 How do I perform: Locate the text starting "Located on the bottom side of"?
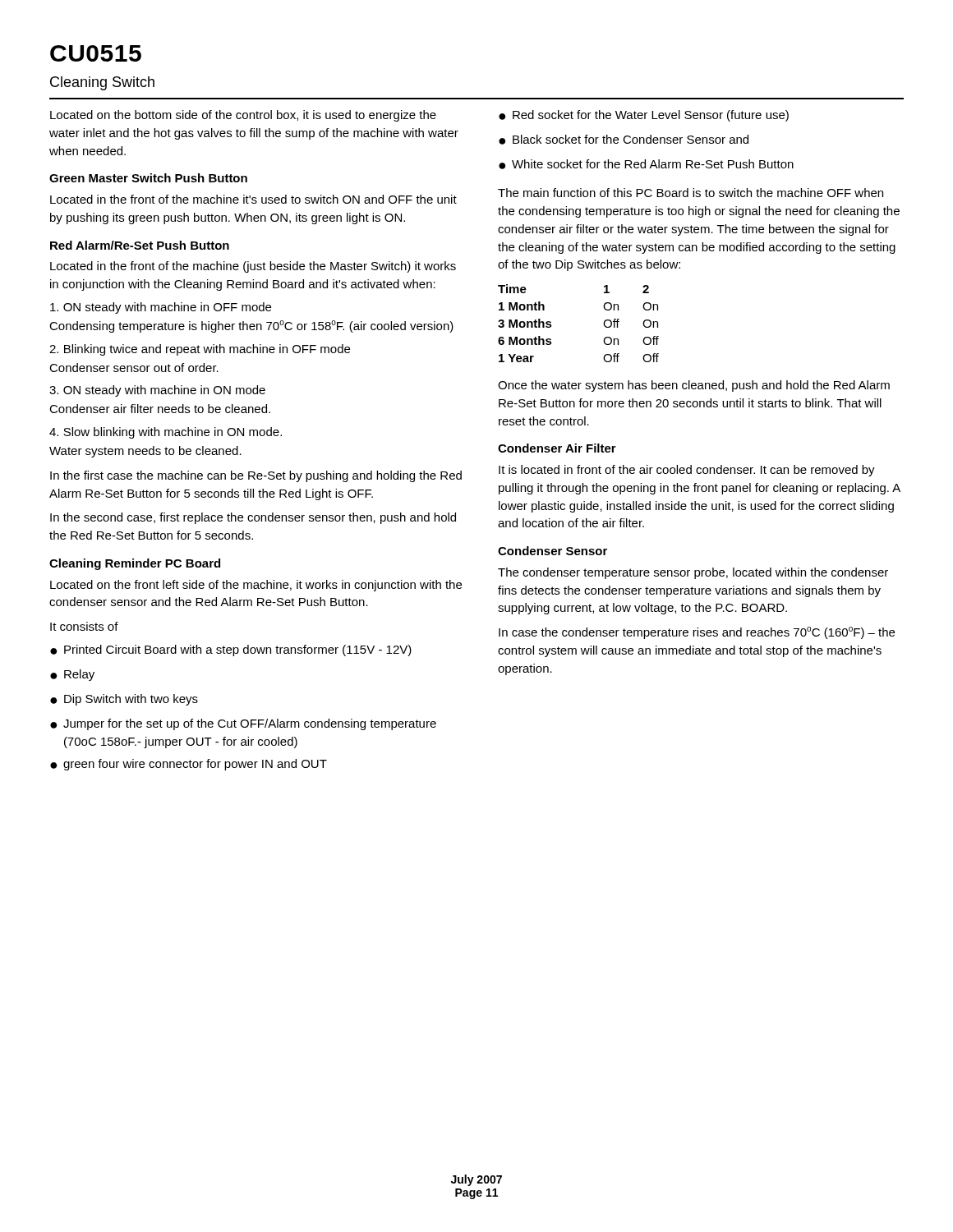click(x=259, y=133)
